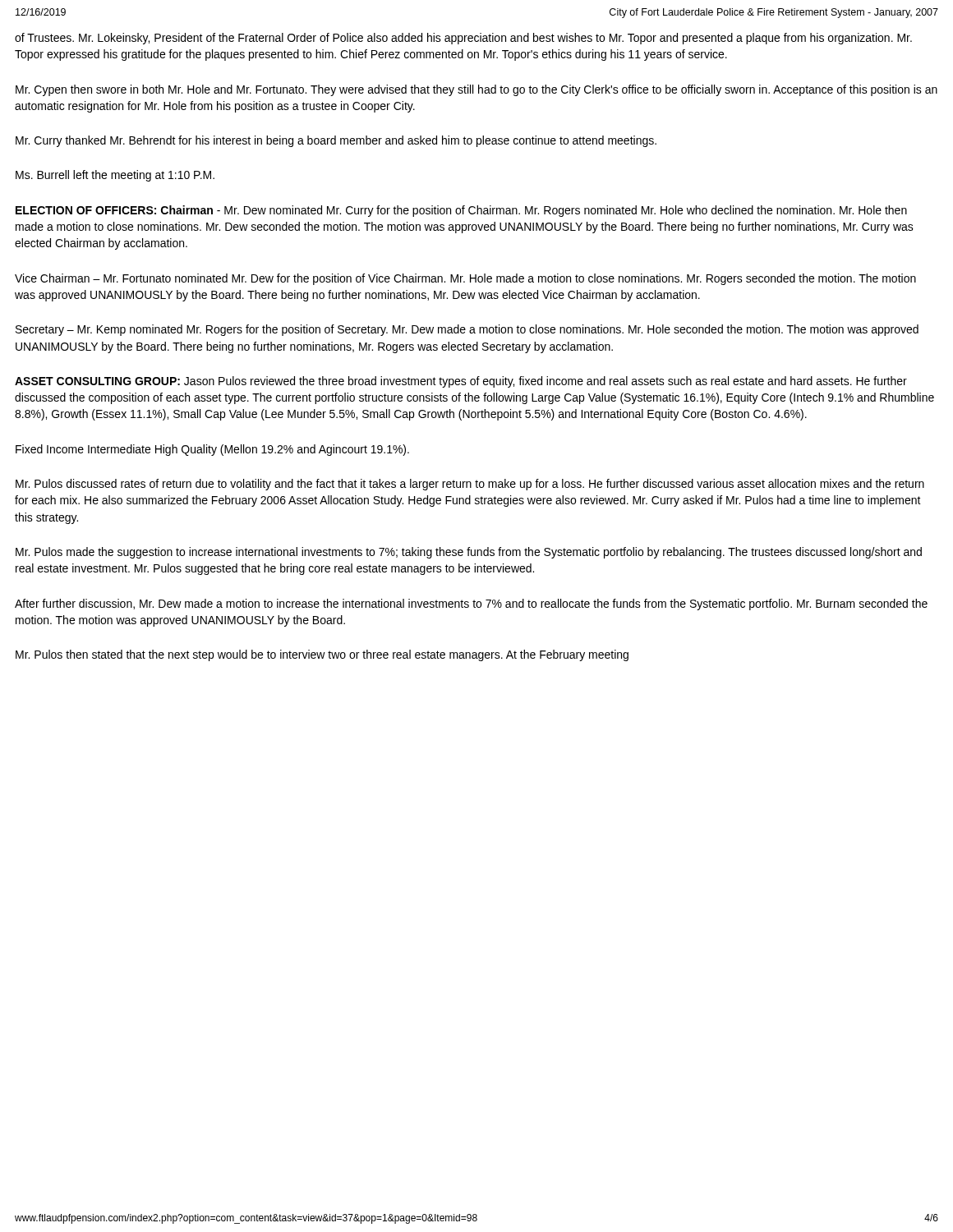Click the passage that begins "Vice Chairman – Mr. Fortunato"
953x1232 pixels.
point(465,286)
